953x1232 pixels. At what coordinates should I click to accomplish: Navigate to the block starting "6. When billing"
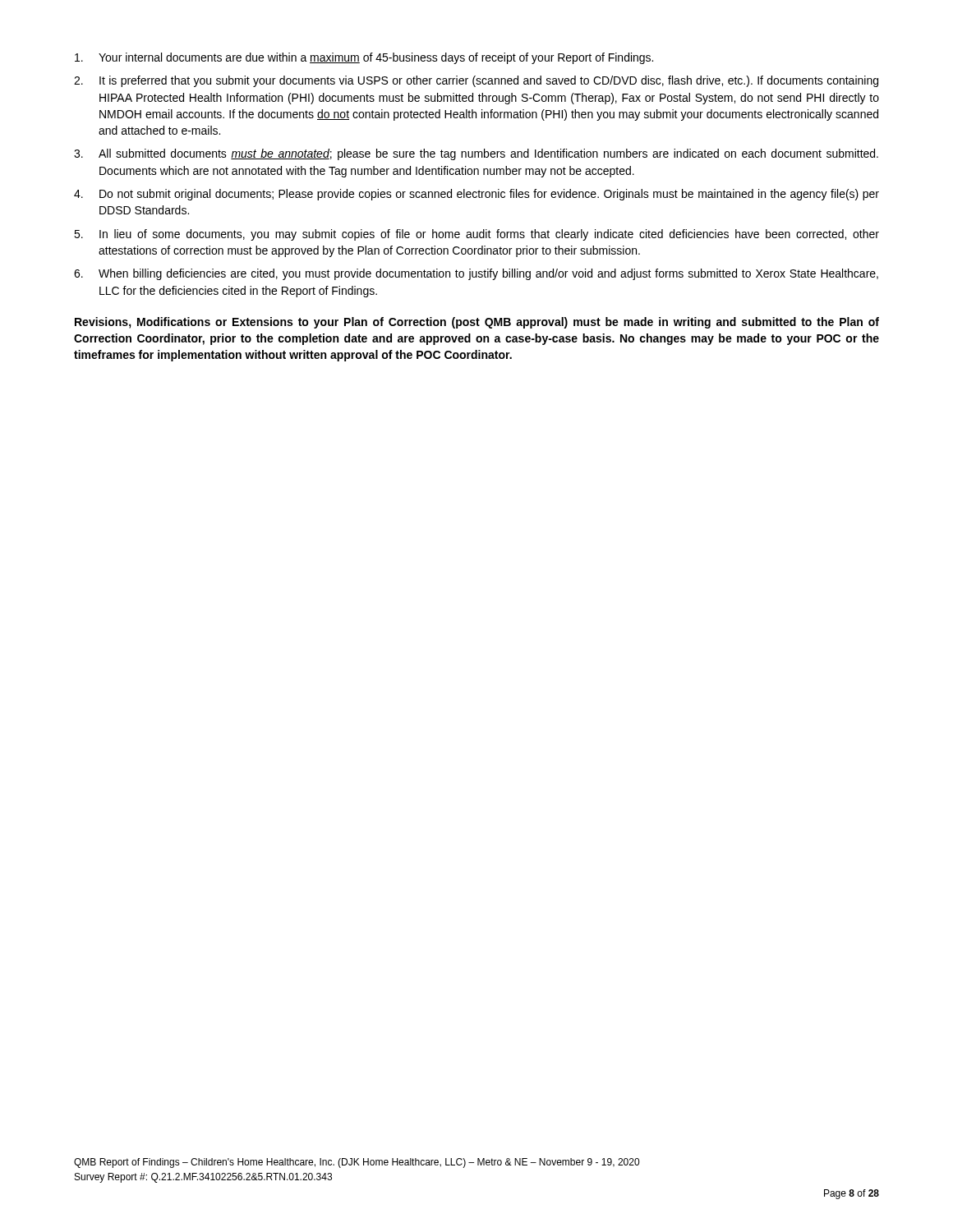click(x=476, y=282)
